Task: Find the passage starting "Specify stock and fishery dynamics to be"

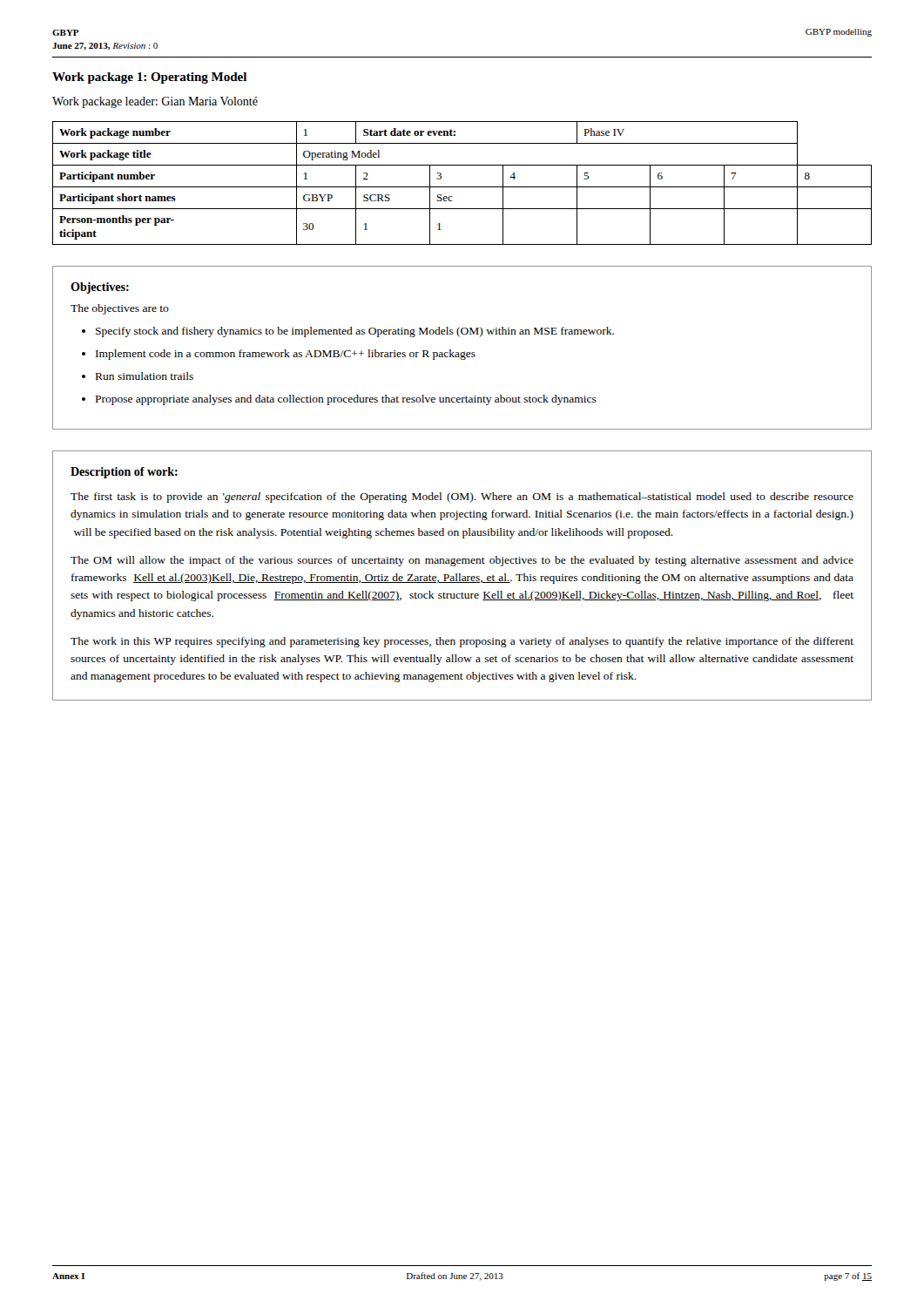Action: (x=355, y=331)
